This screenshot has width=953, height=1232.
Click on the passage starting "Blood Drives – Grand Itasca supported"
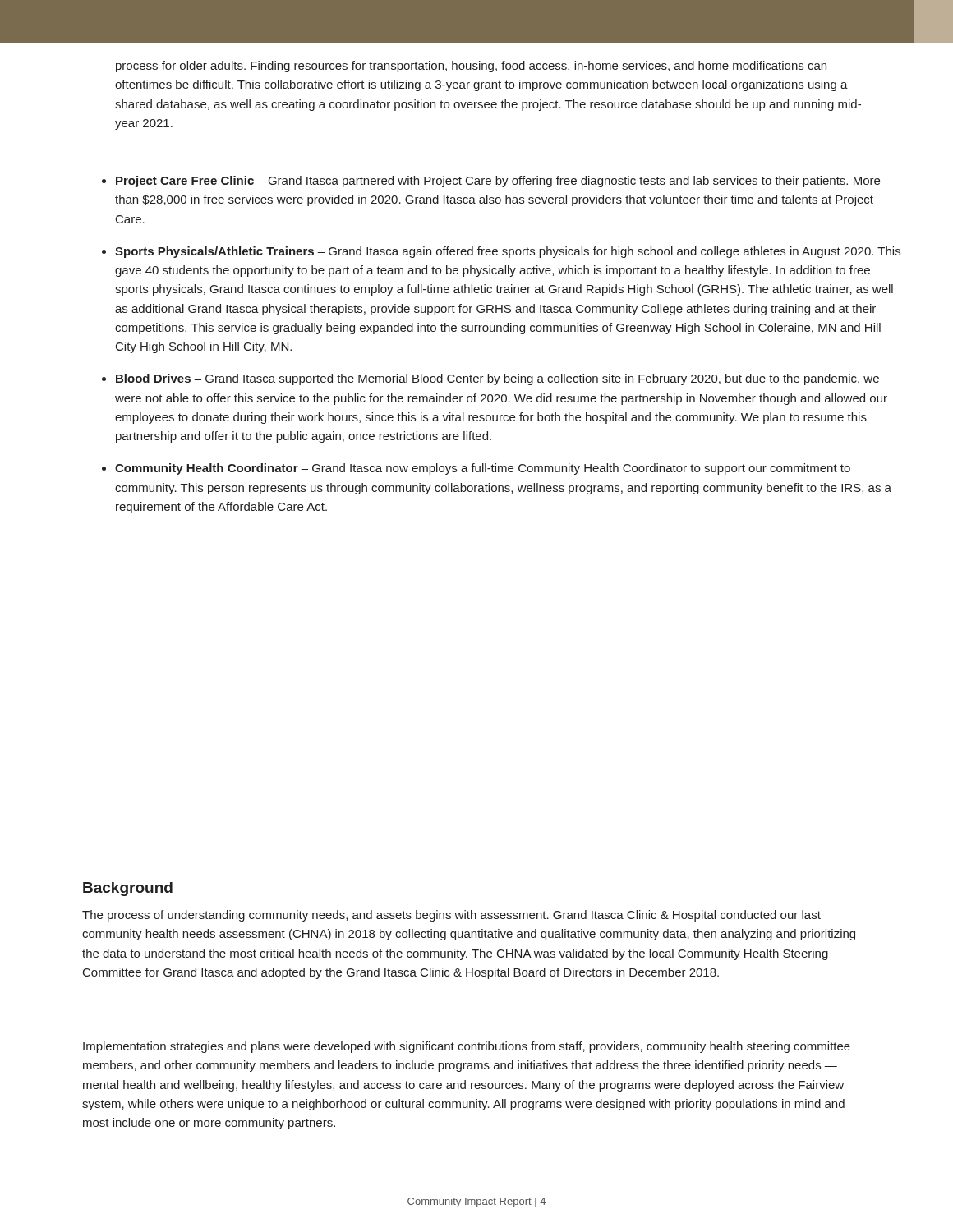(x=501, y=407)
